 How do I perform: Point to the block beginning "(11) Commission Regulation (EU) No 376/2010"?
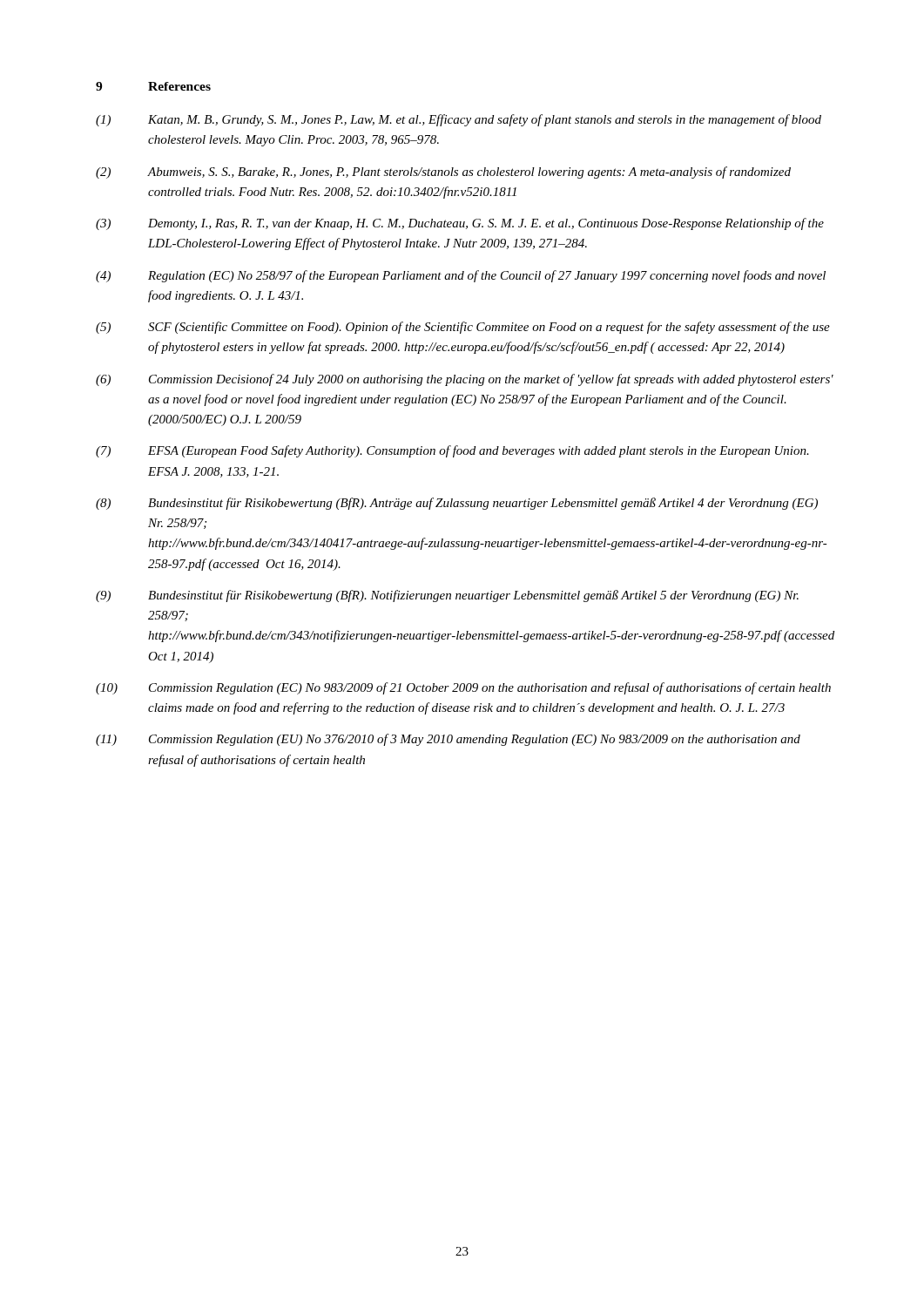click(x=466, y=750)
